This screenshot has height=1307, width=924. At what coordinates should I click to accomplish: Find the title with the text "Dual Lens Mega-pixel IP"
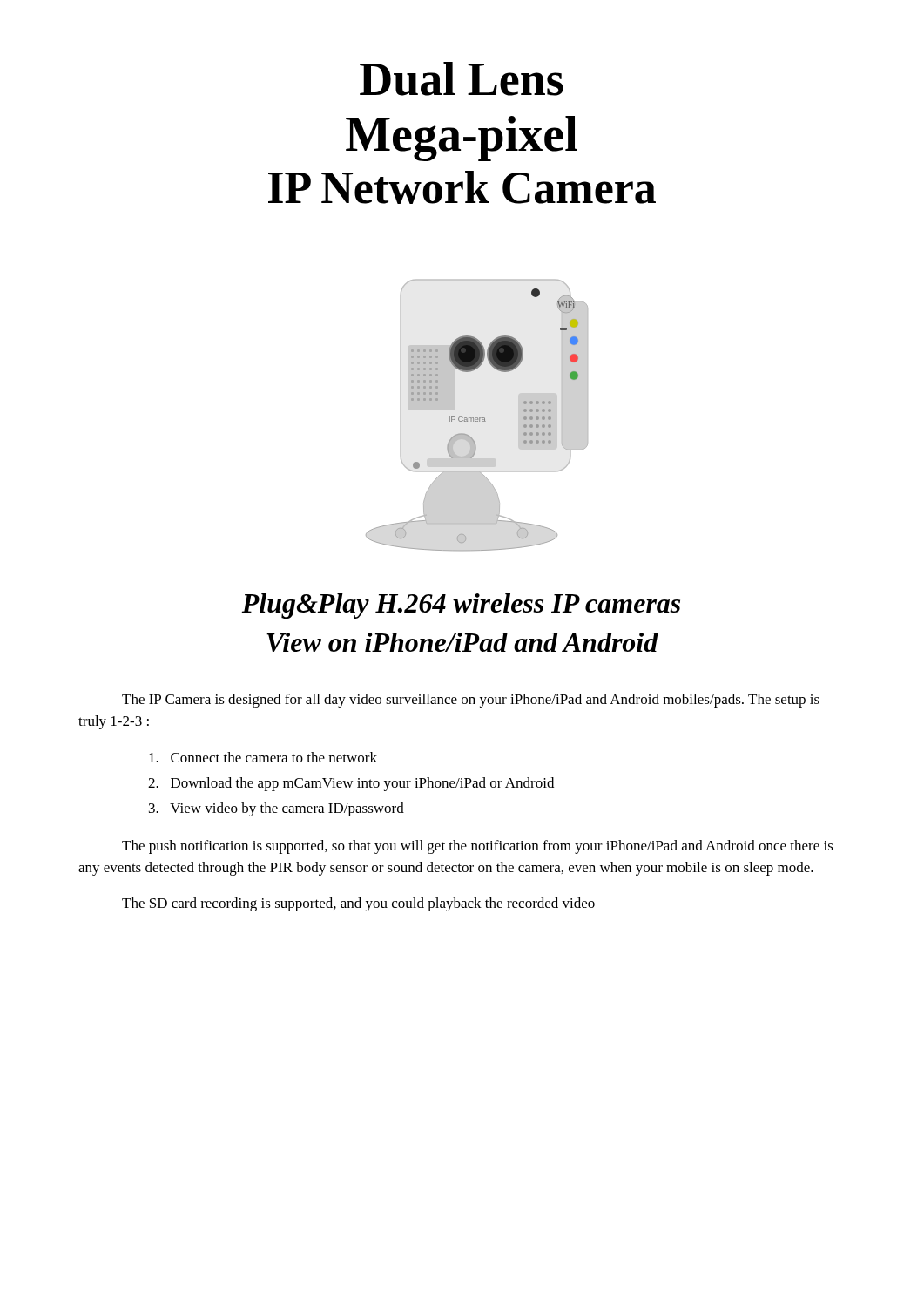pyautogui.click(x=462, y=133)
